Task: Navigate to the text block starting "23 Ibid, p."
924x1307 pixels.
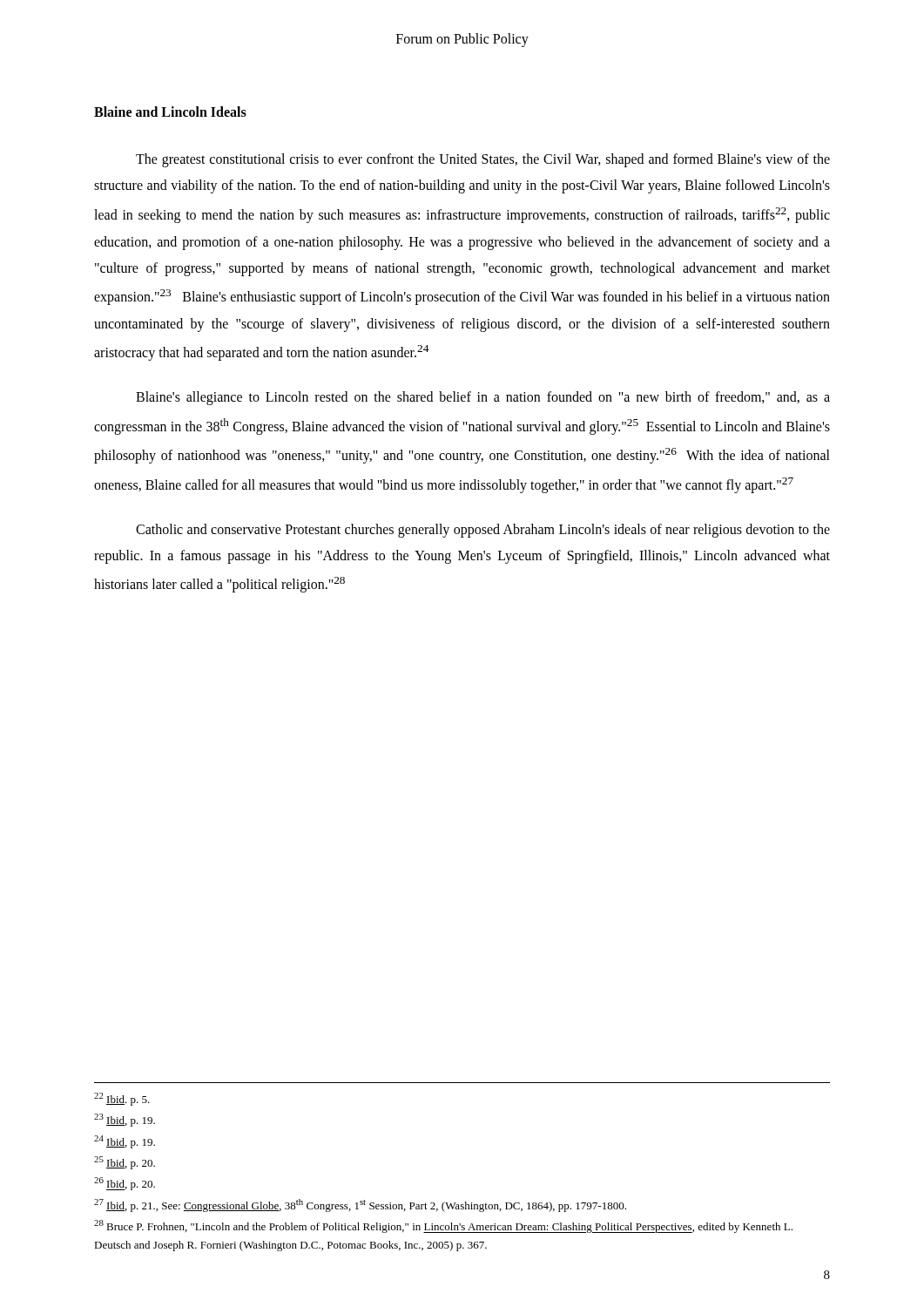Action: (125, 1119)
